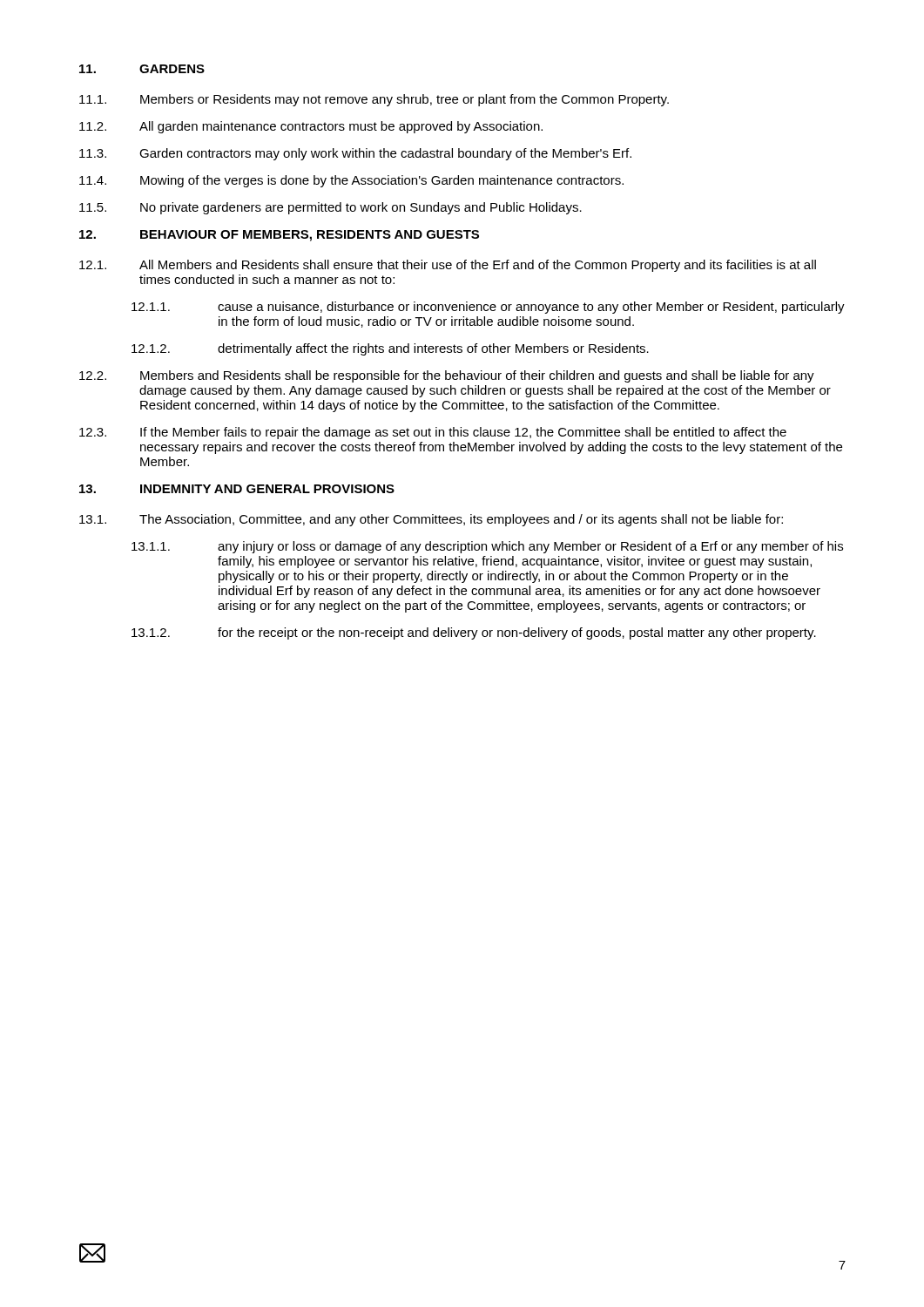Find the list item with the text "12.1.2. detrimentally affect the rights and"
924x1307 pixels.
point(488,348)
